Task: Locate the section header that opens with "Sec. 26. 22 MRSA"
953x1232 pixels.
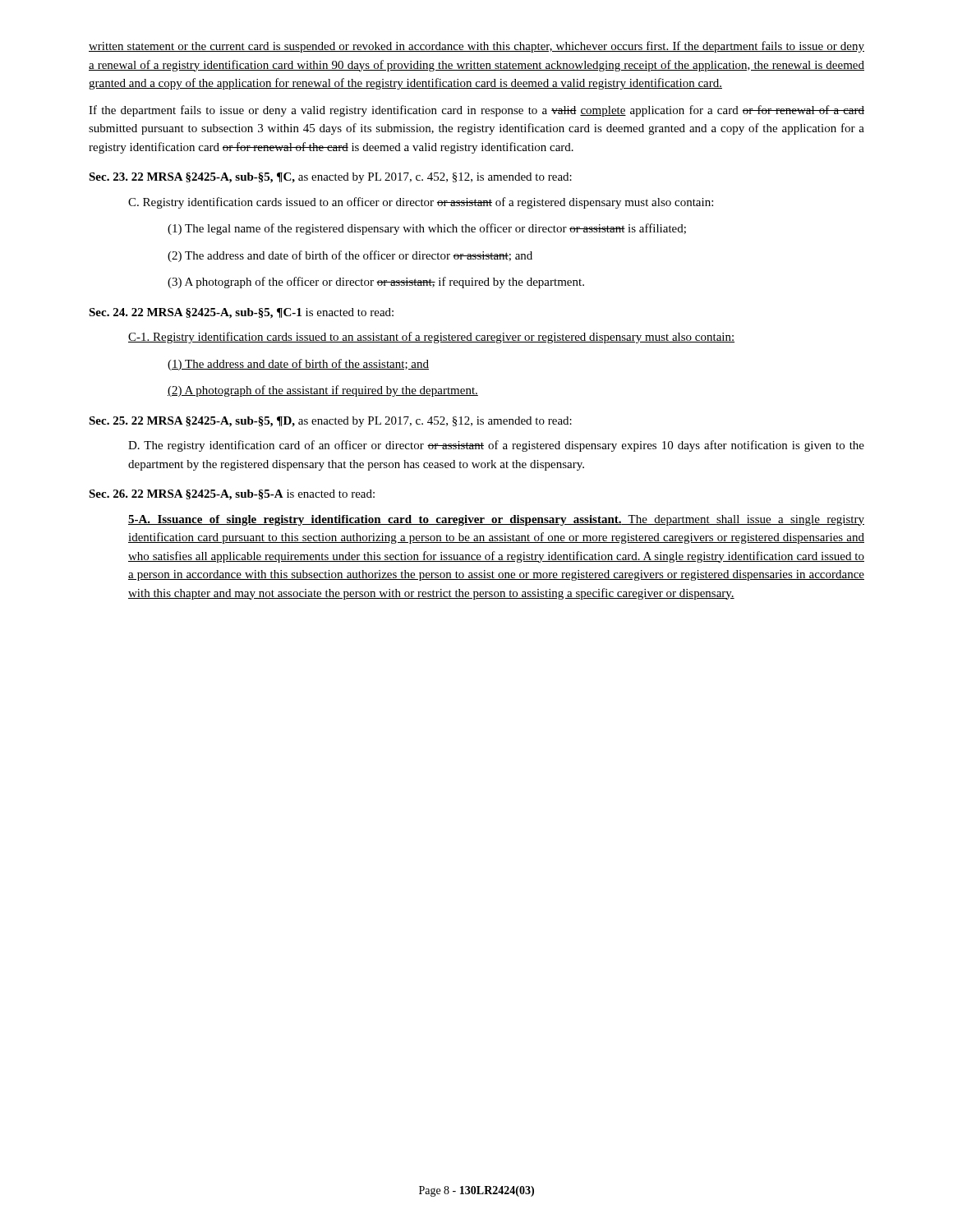Action: 232,495
